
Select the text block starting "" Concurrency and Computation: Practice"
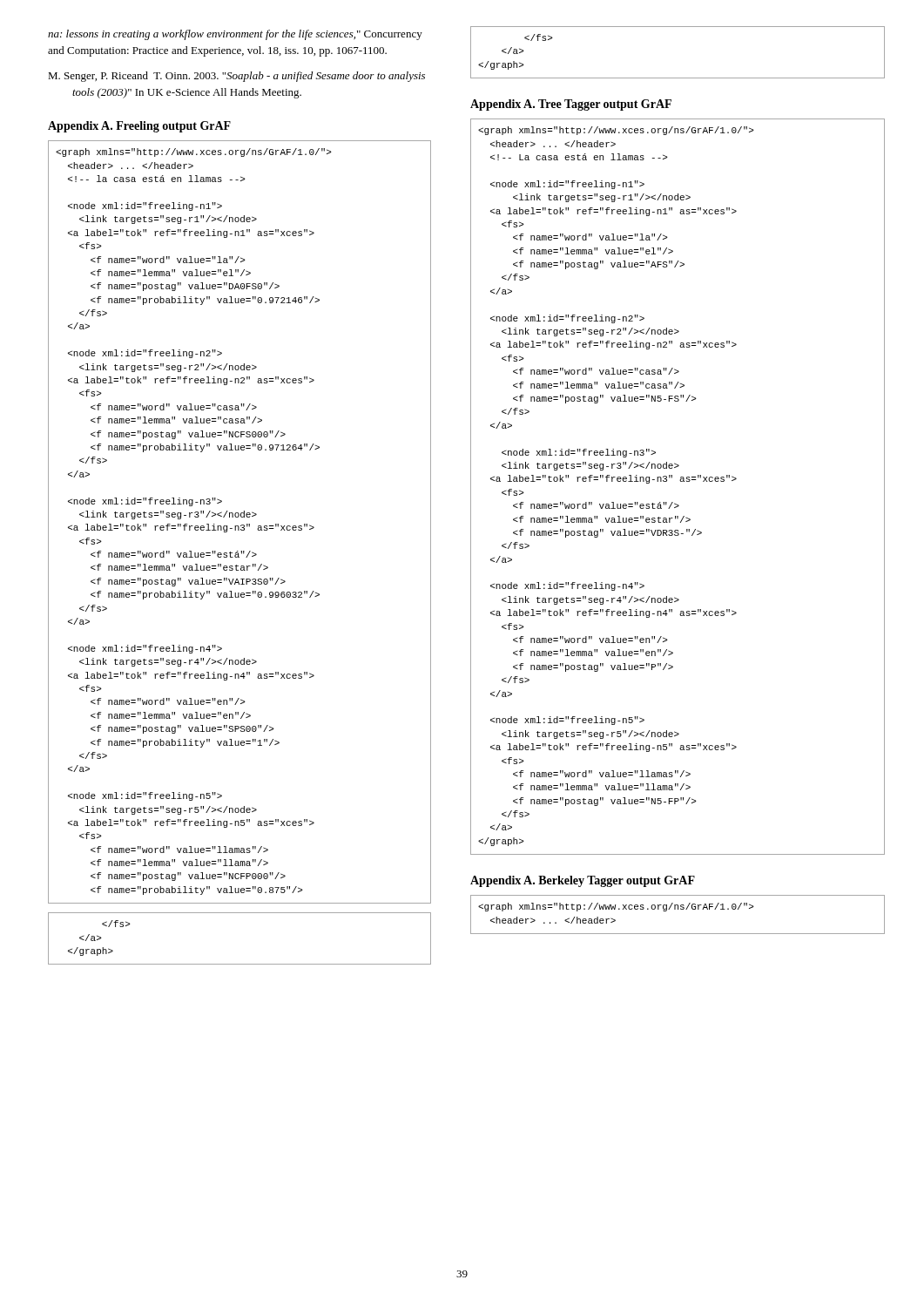(x=235, y=42)
